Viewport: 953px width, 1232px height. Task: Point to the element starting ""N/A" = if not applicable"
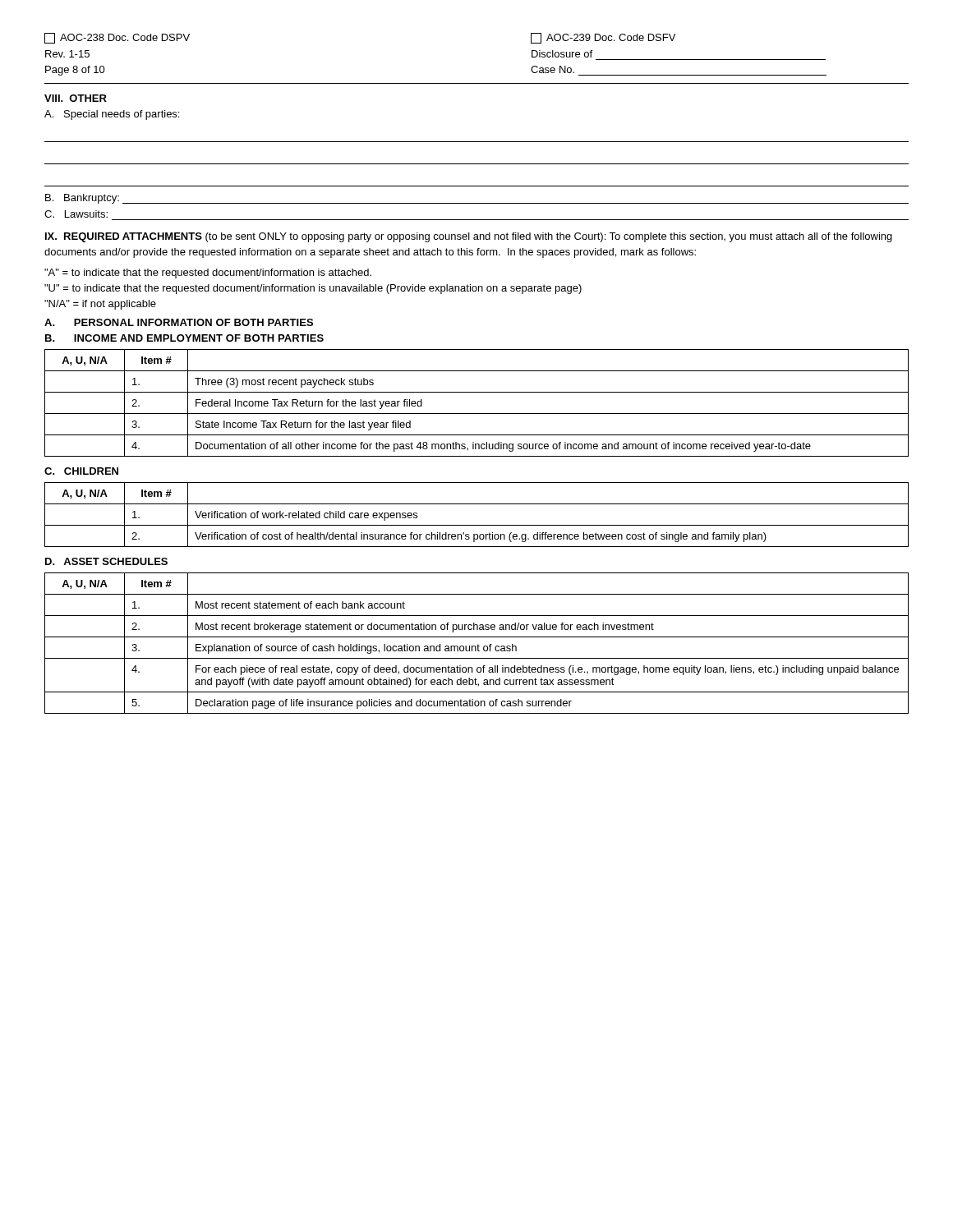click(100, 303)
